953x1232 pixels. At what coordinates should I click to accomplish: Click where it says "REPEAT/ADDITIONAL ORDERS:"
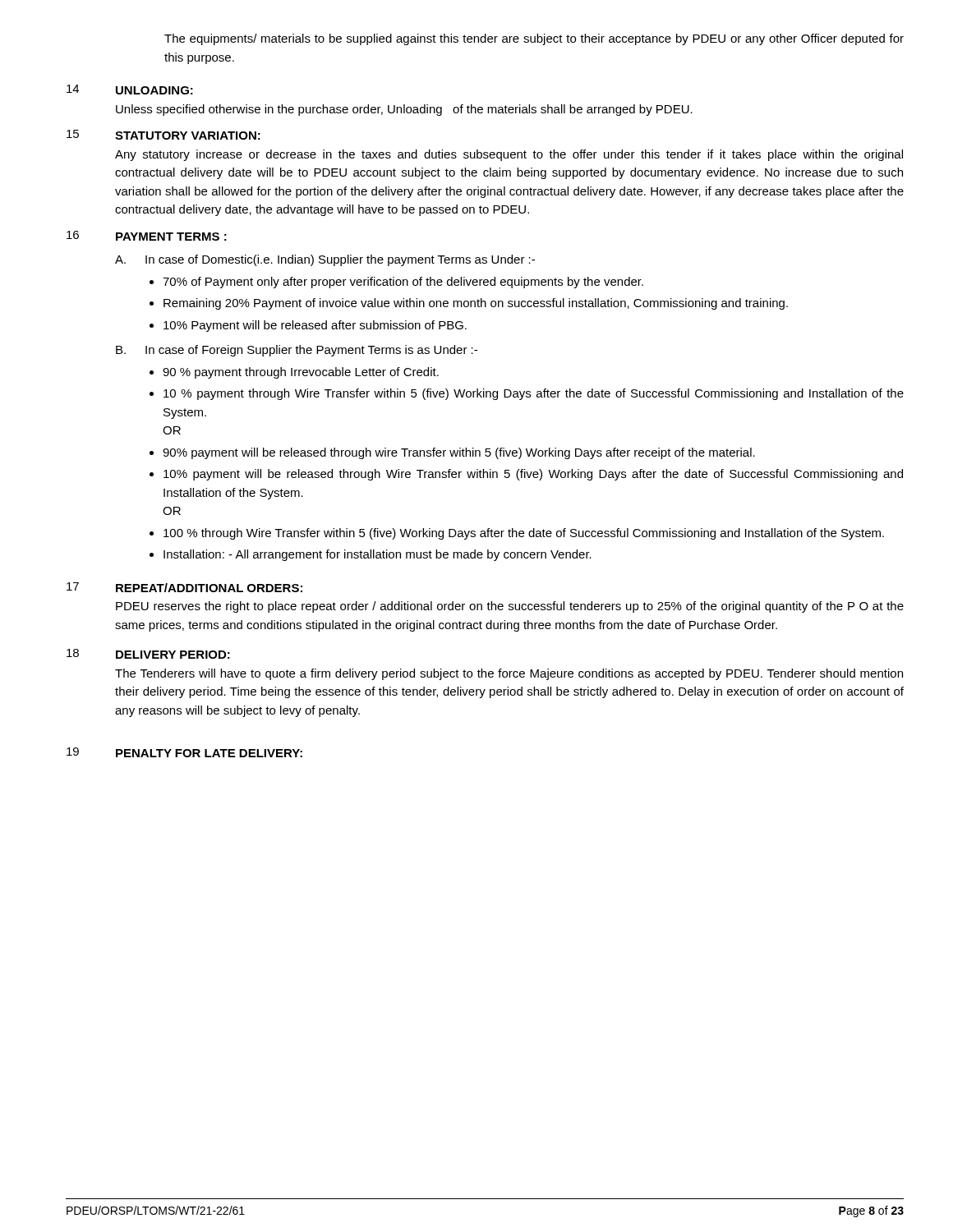(x=209, y=587)
